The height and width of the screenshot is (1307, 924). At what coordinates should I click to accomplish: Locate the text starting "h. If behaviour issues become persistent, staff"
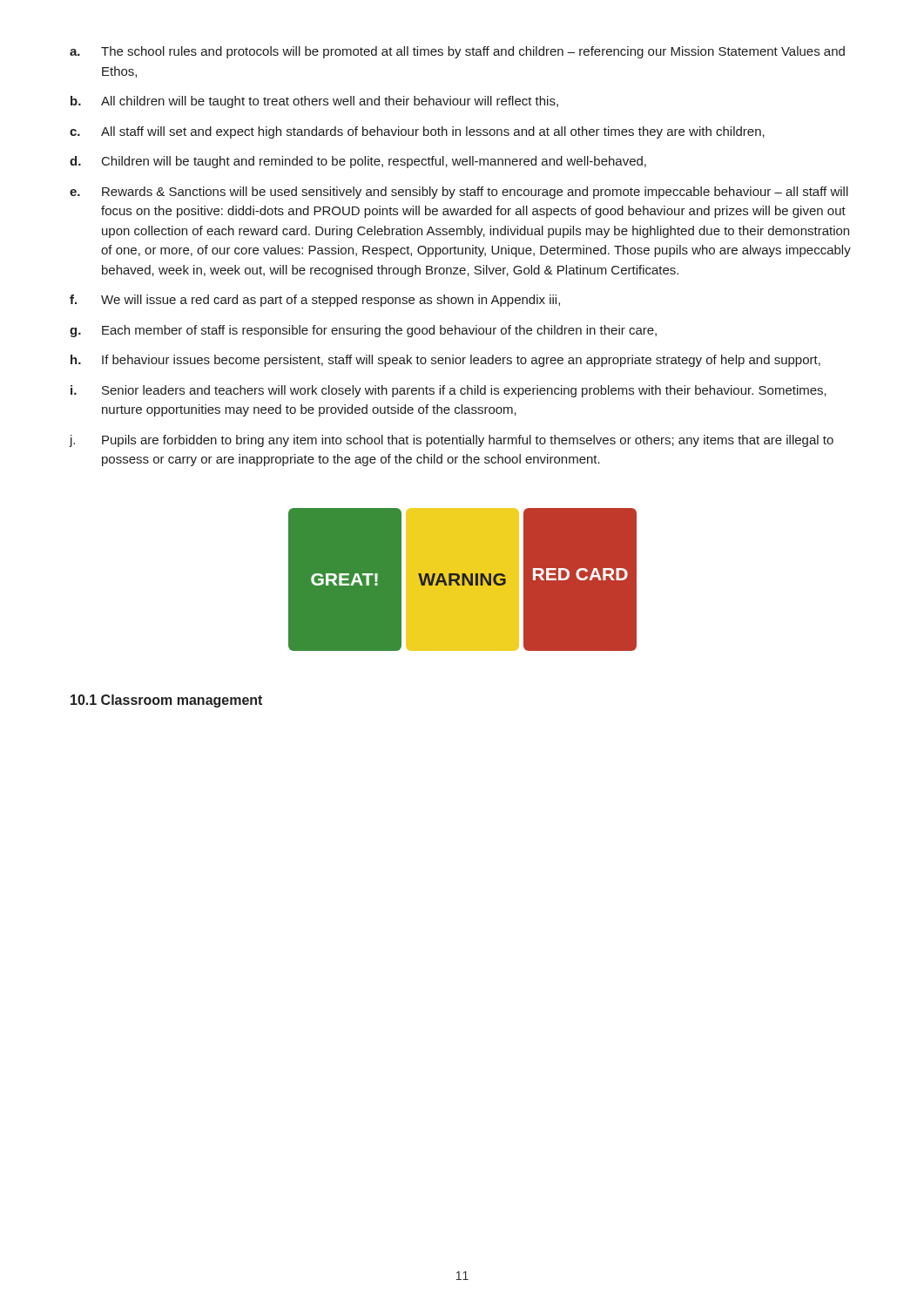[462, 360]
